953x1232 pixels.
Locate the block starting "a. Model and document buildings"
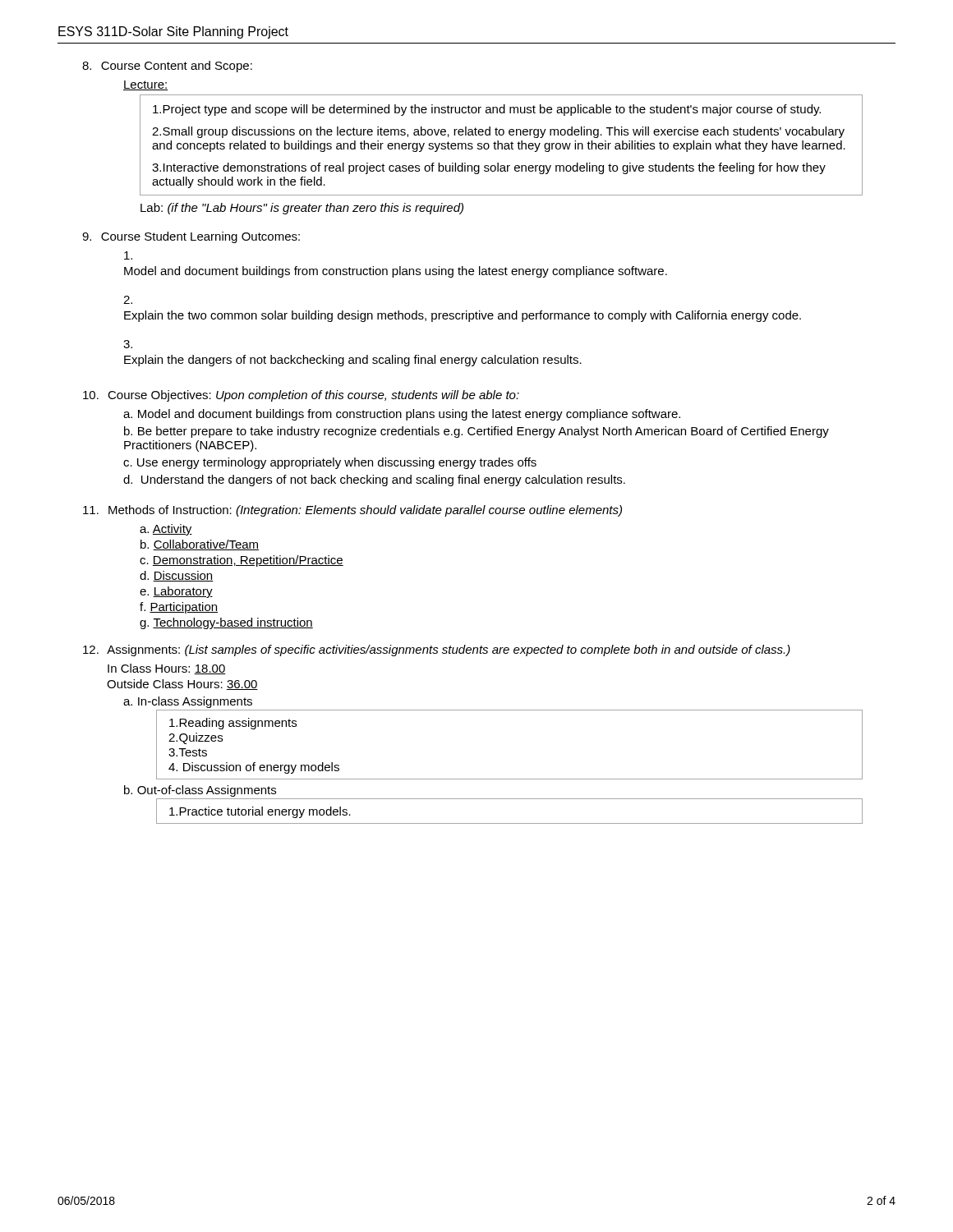coord(402,414)
